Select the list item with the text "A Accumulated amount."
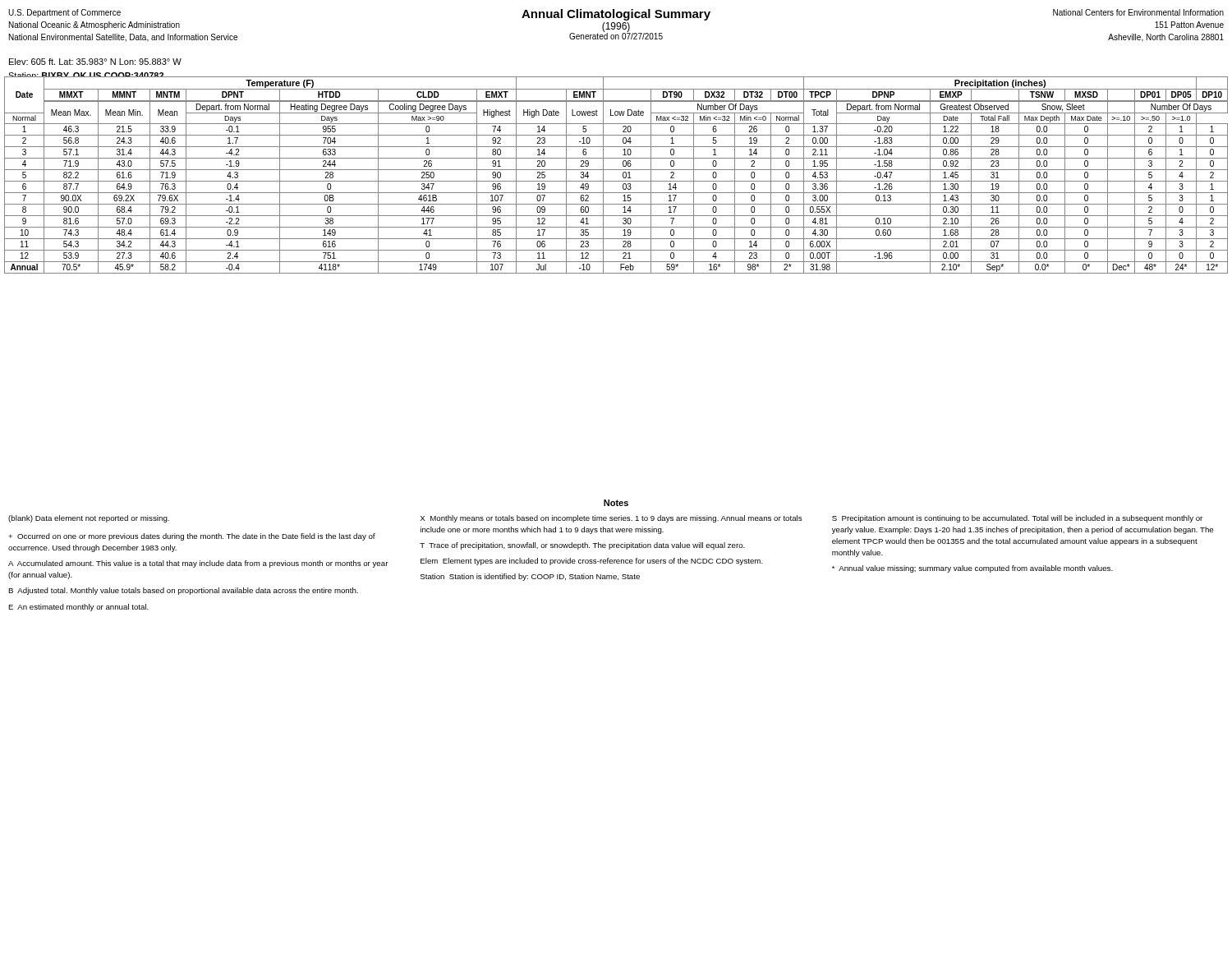 coord(198,569)
